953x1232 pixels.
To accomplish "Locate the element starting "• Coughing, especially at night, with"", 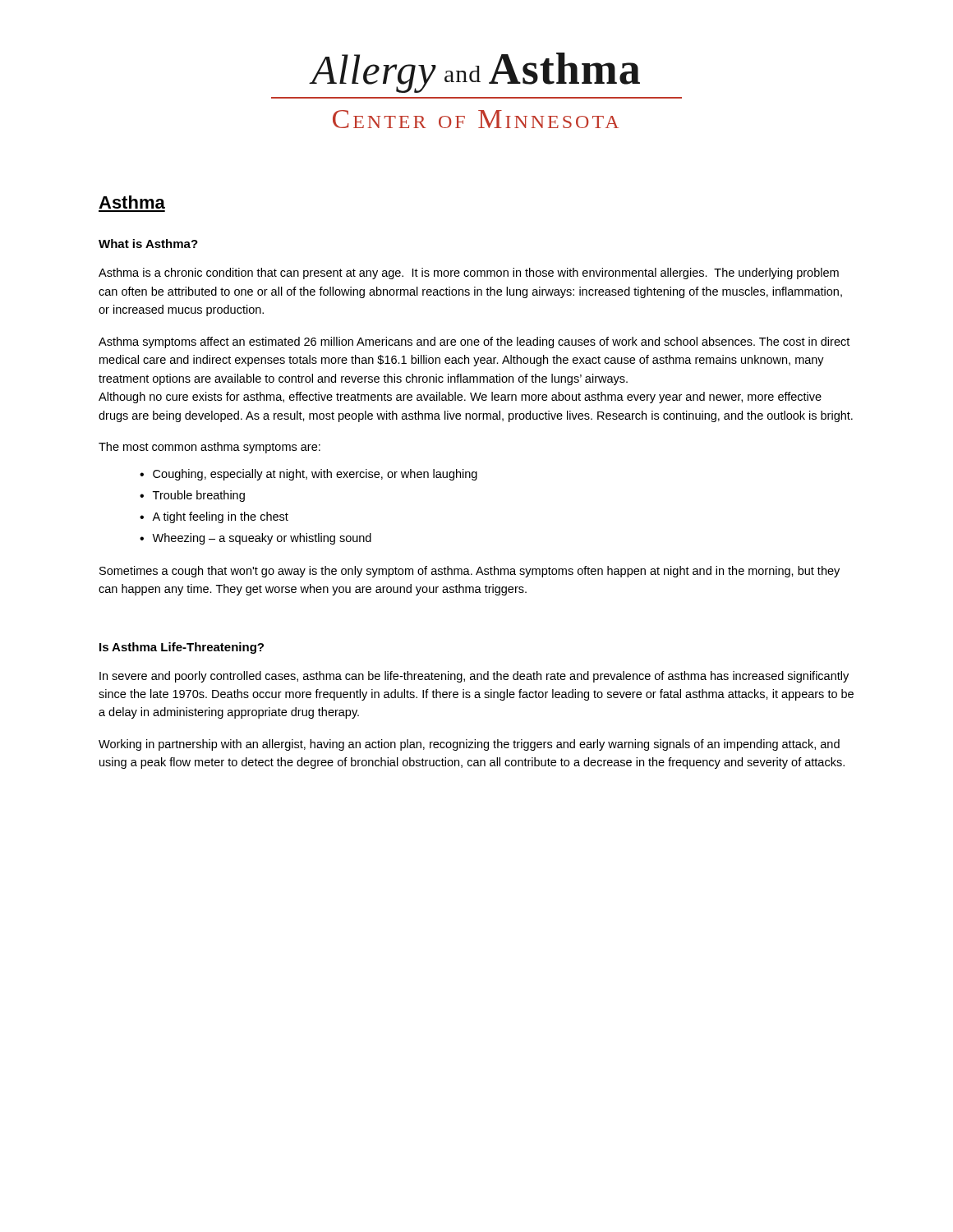I will (309, 474).
